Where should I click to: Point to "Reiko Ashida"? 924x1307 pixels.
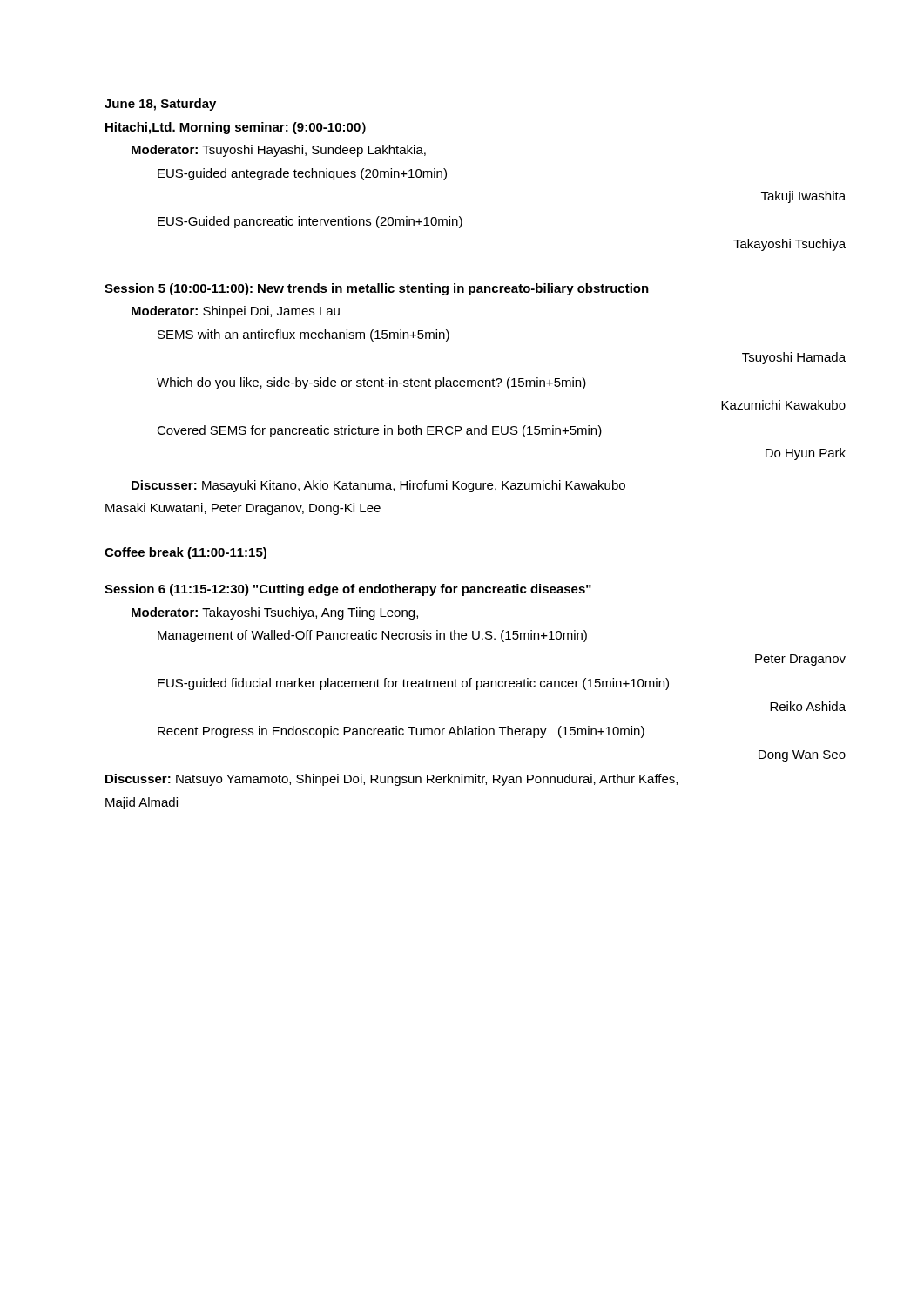point(808,706)
